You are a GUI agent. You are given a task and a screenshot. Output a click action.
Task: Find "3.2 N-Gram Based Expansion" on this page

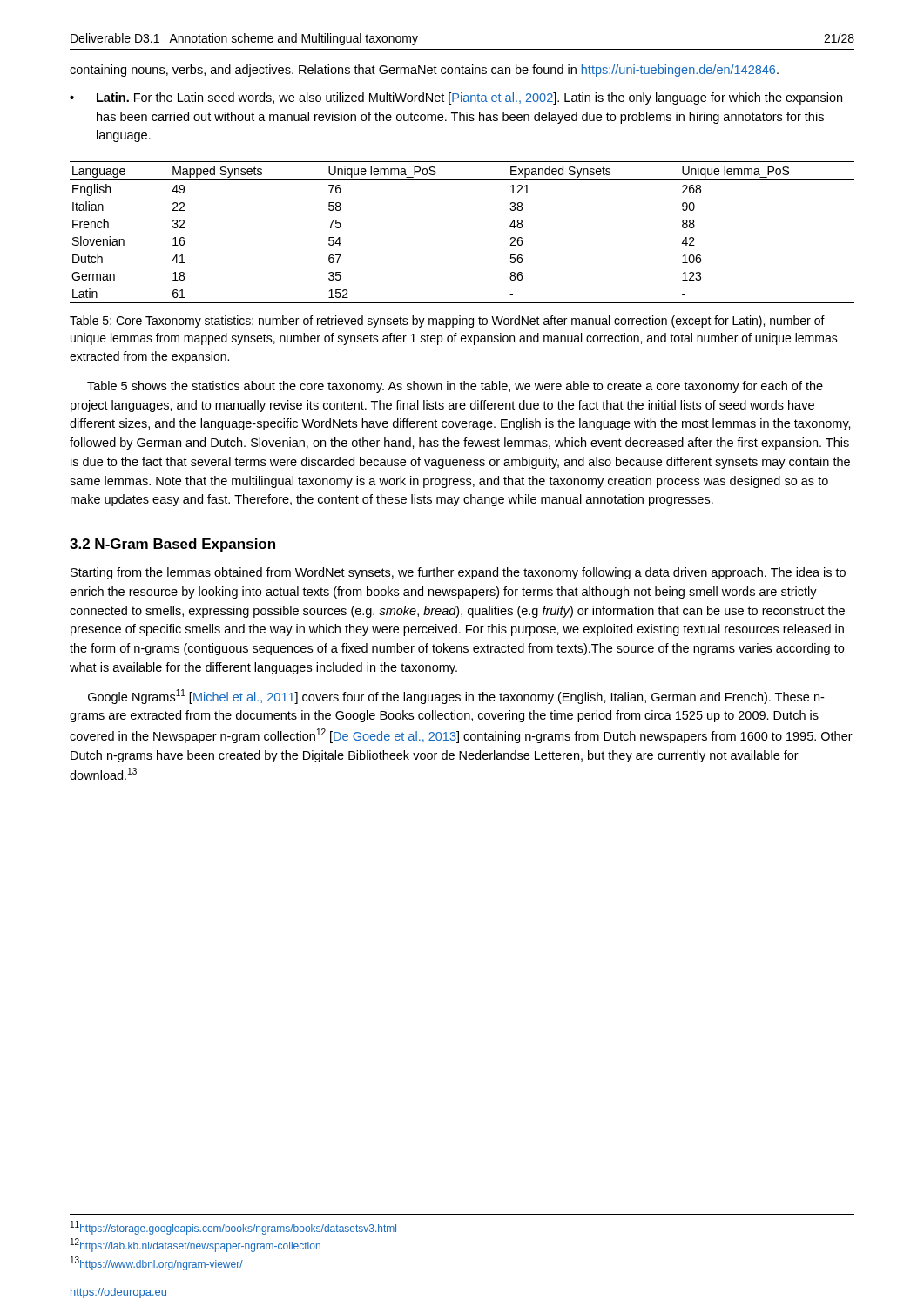173,544
